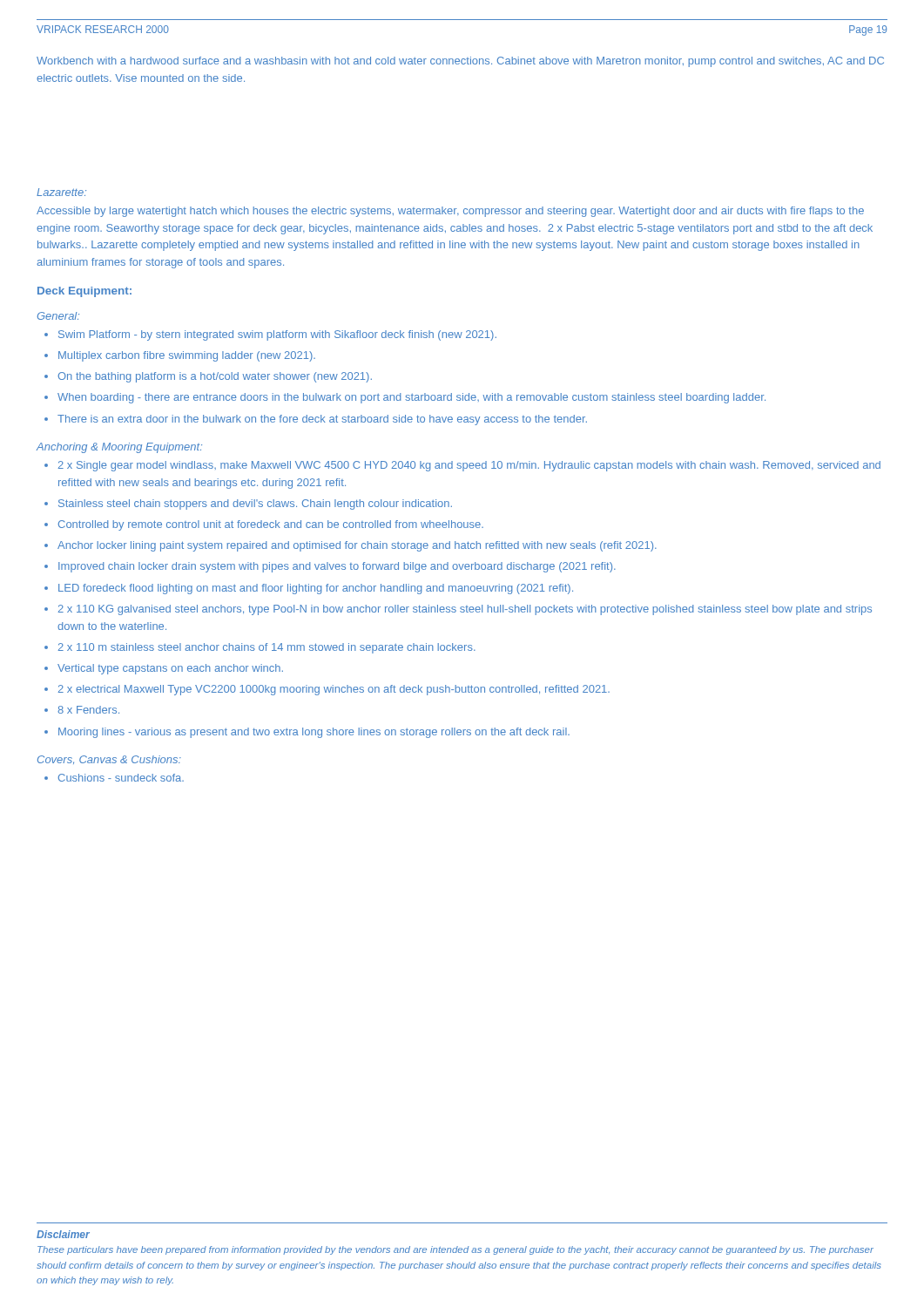Navigate to the text block starting "Anchor locker lining paint system repaired"
This screenshot has width=924, height=1307.
pyautogui.click(x=357, y=545)
